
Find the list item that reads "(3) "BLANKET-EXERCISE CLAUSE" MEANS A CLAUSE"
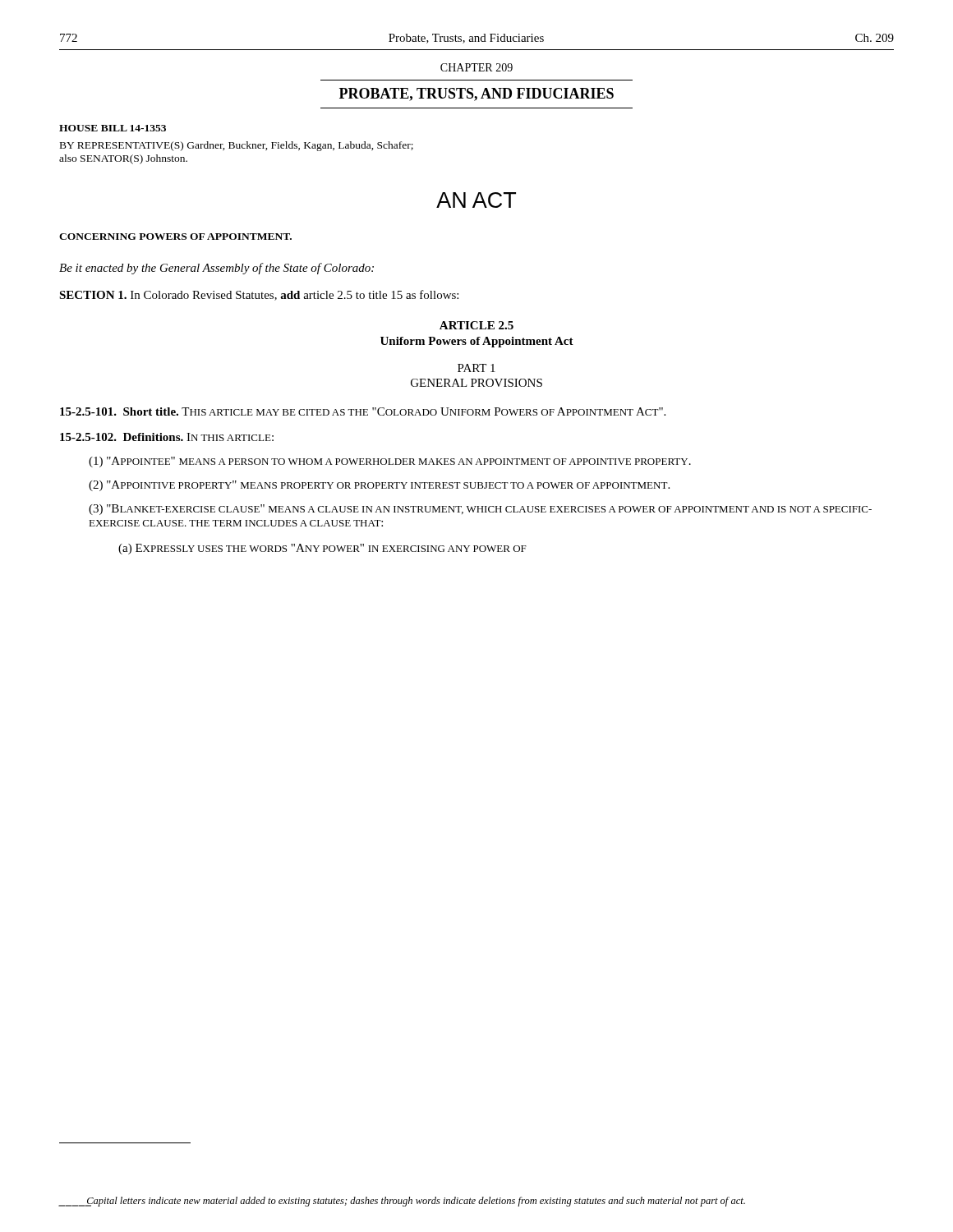pos(480,515)
